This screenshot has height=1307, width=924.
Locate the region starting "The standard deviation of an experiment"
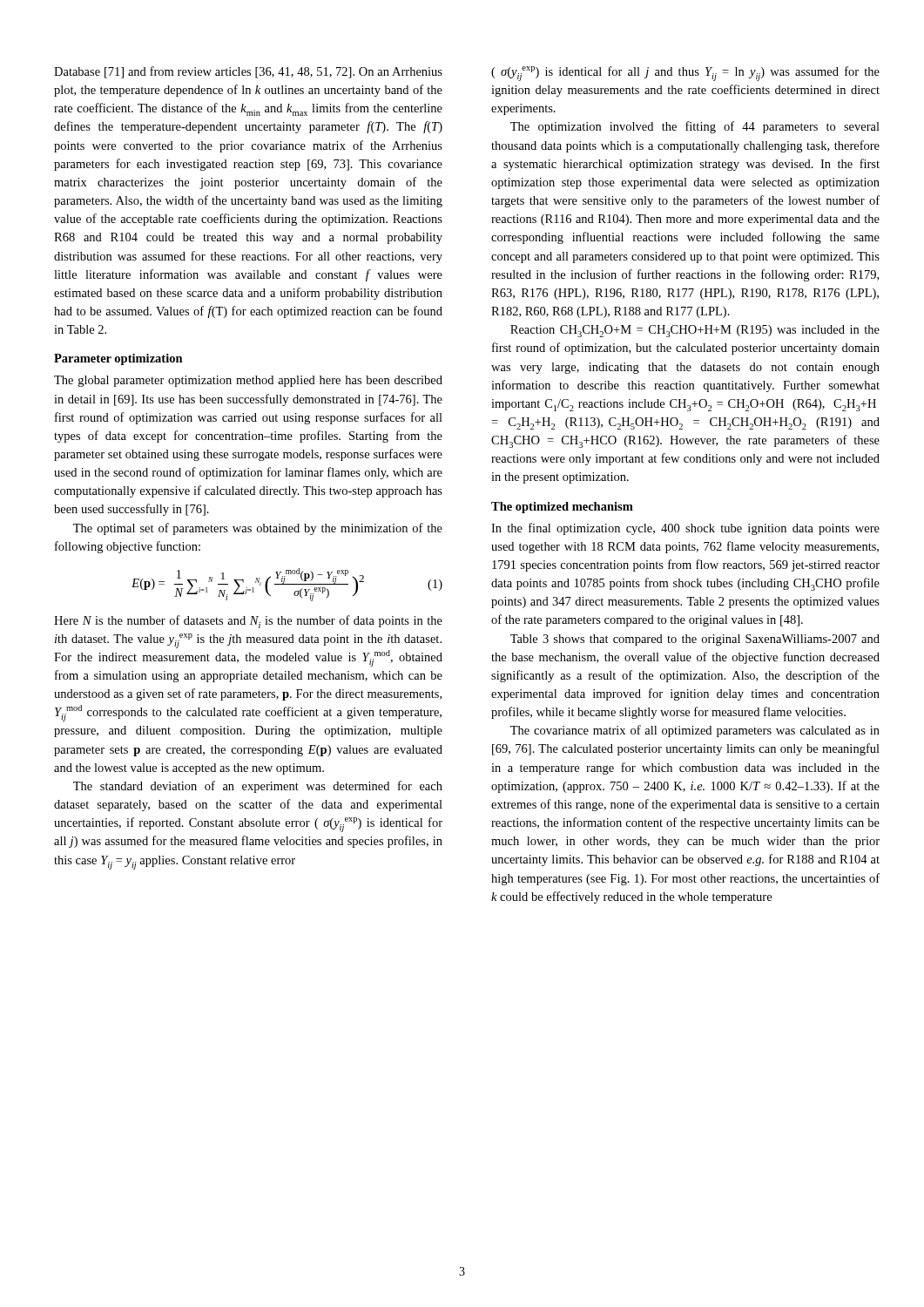[248, 823]
